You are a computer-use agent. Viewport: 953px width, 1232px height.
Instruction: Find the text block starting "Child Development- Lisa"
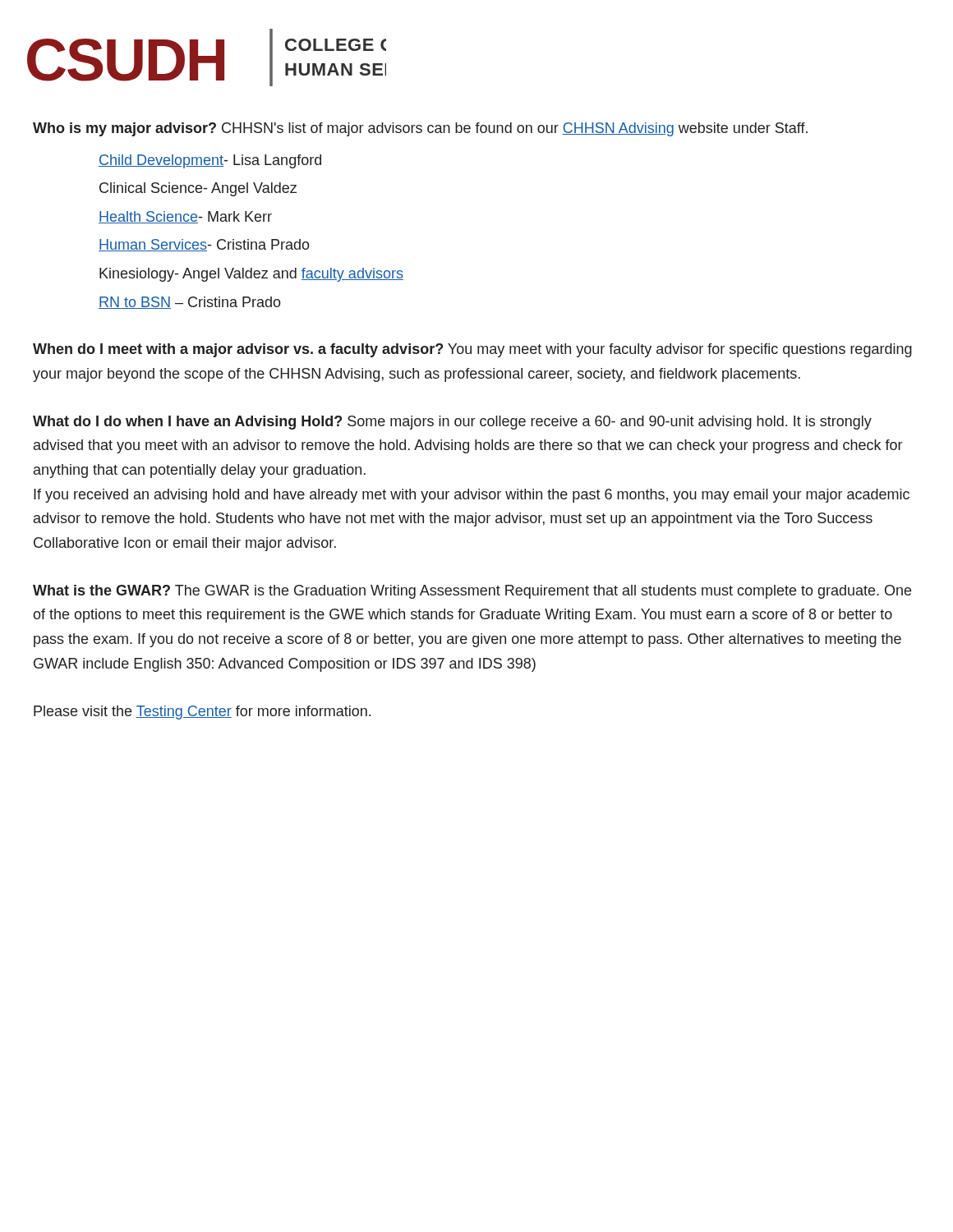(210, 160)
